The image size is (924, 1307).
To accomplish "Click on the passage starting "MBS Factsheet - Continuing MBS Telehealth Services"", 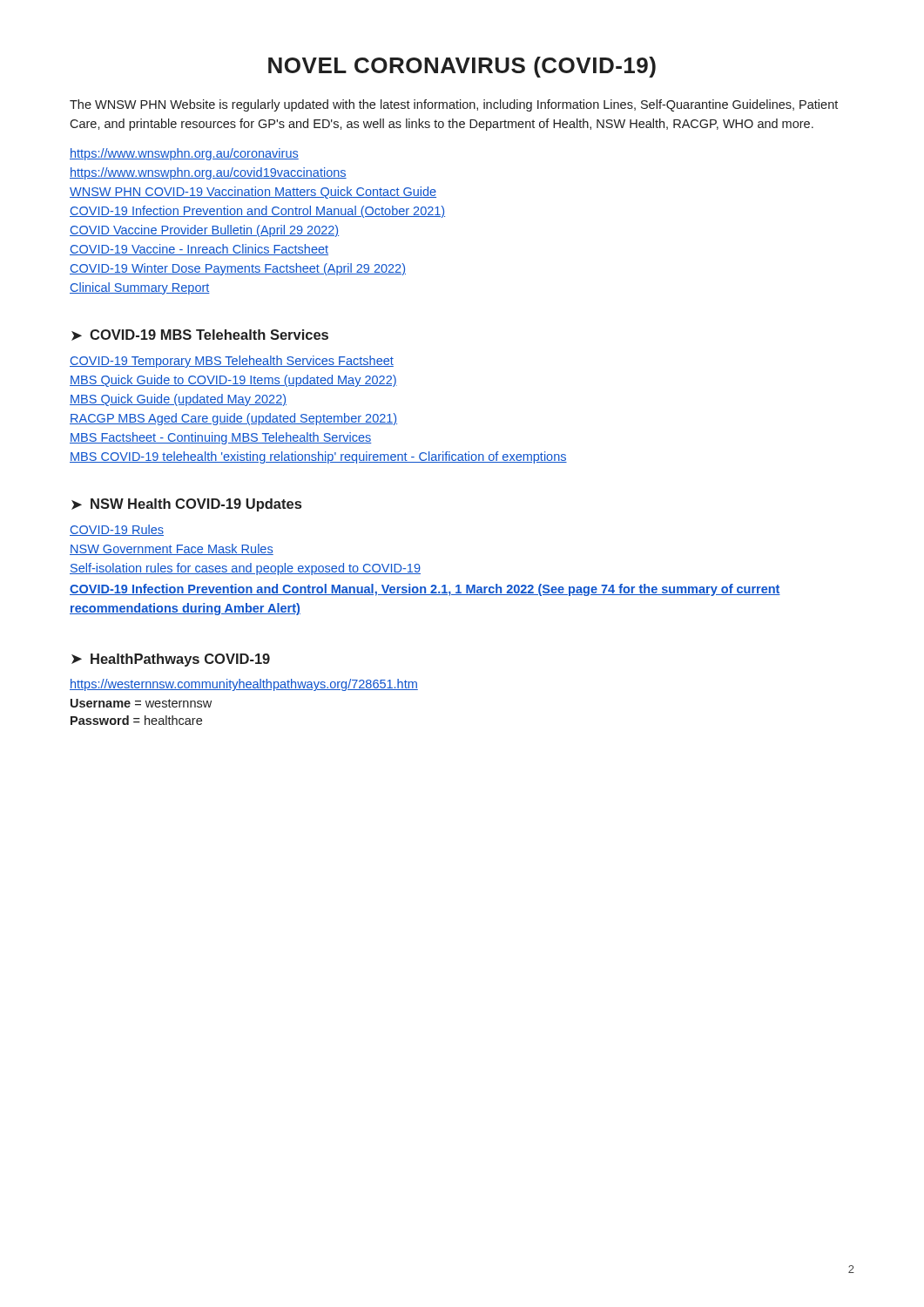I will [220, 437].
